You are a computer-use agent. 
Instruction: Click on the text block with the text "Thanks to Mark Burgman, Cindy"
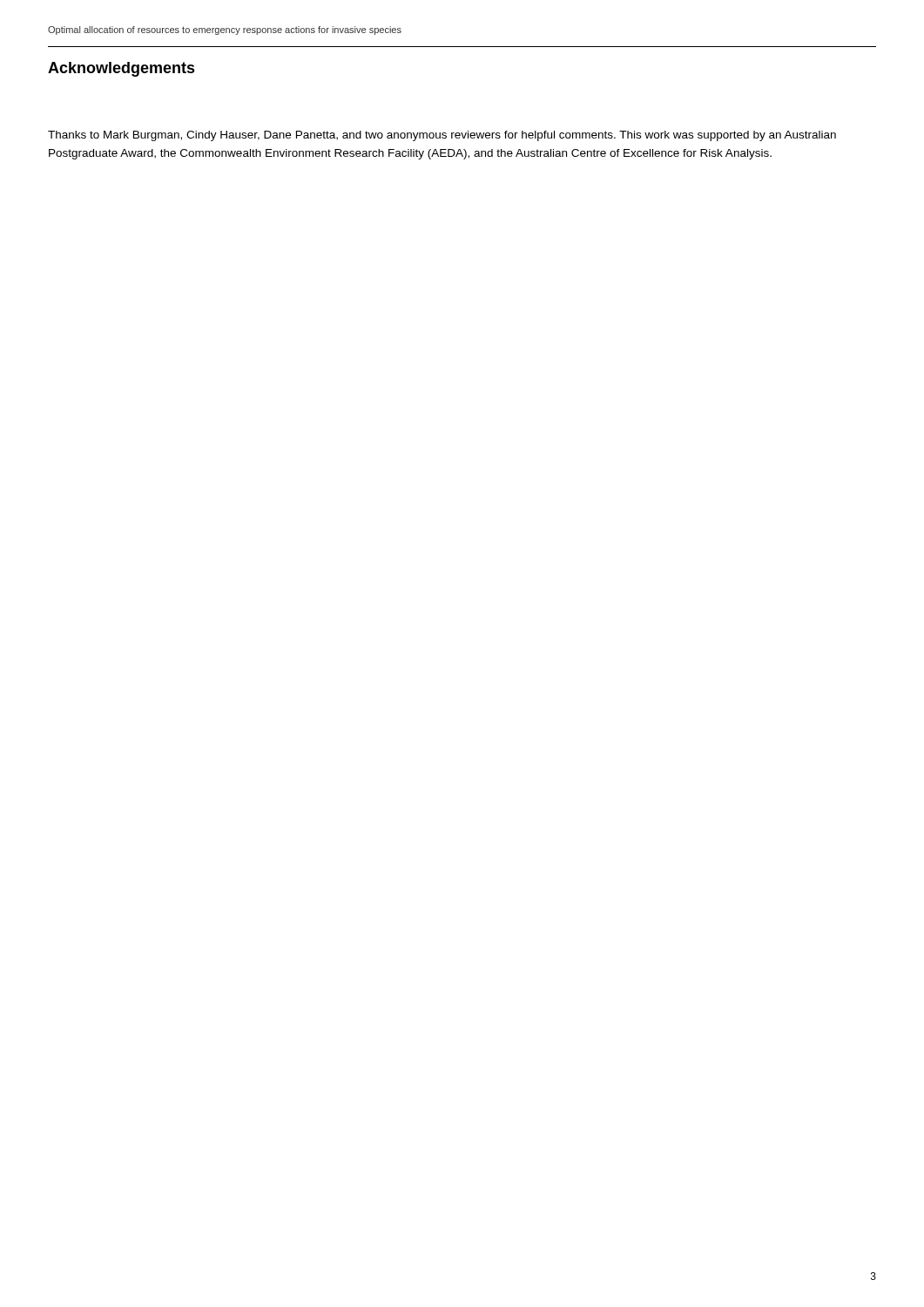(442, 144)
